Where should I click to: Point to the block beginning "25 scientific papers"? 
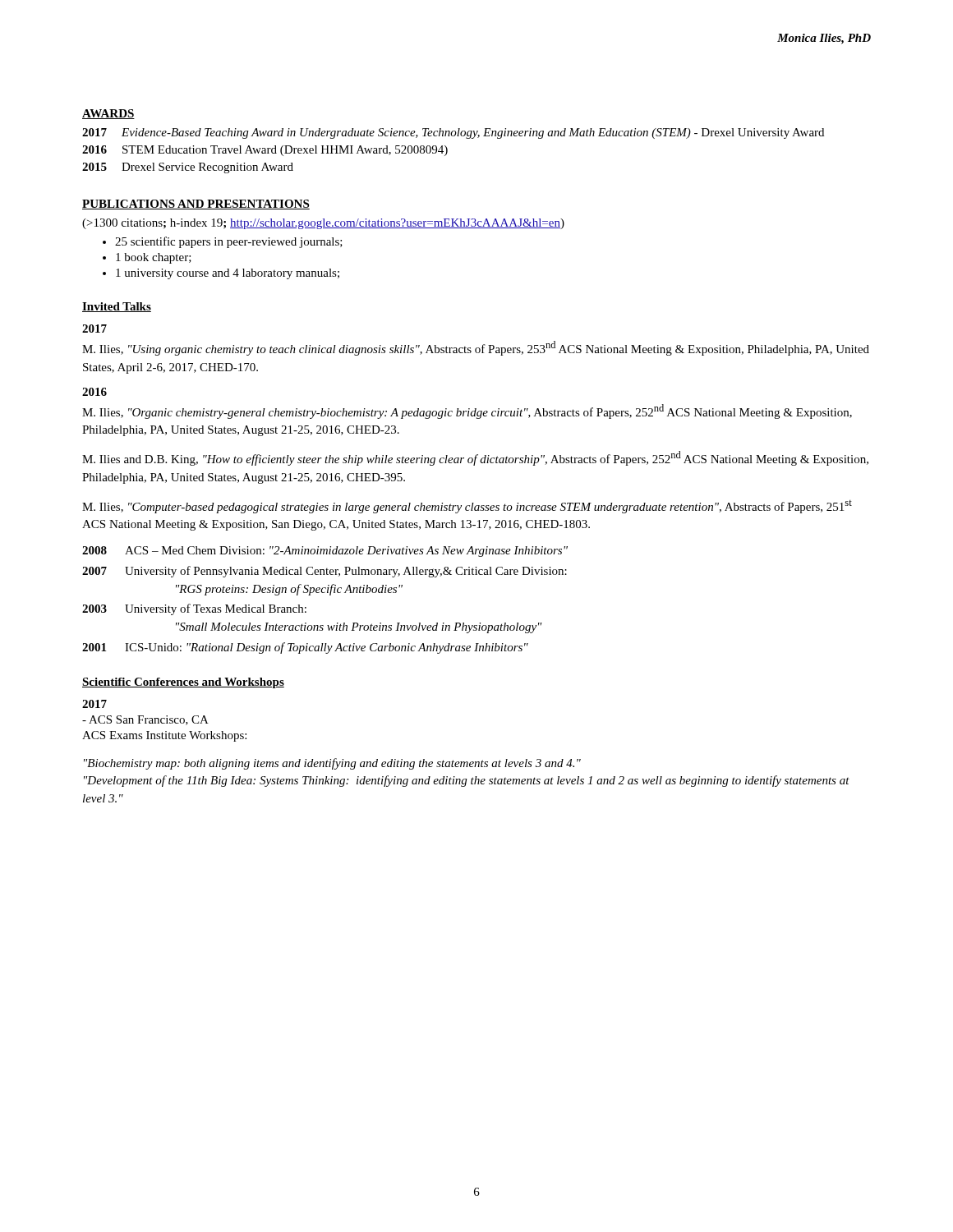pos(229,241)
